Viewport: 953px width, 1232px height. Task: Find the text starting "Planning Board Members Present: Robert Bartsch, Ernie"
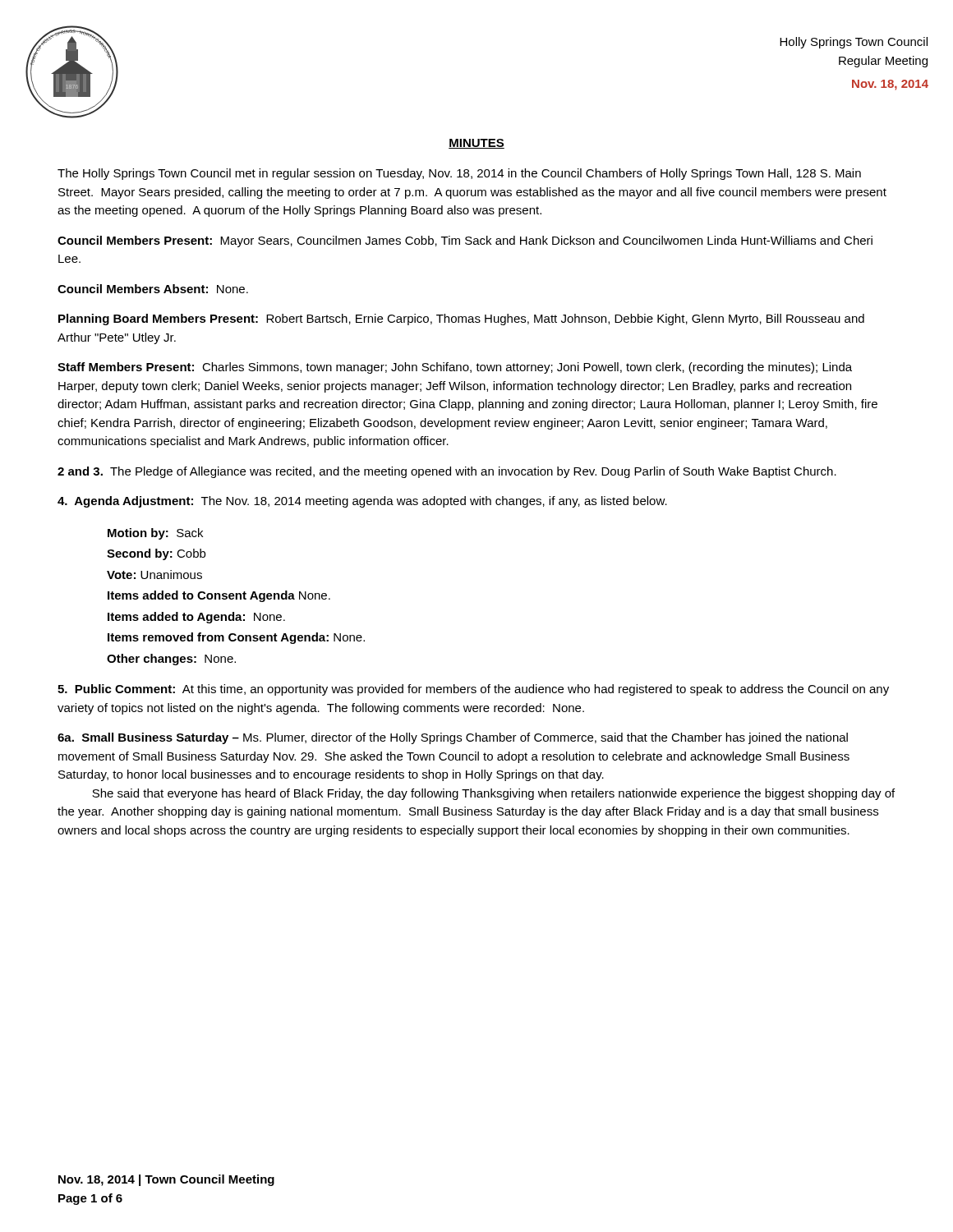(x=461, y=328)
